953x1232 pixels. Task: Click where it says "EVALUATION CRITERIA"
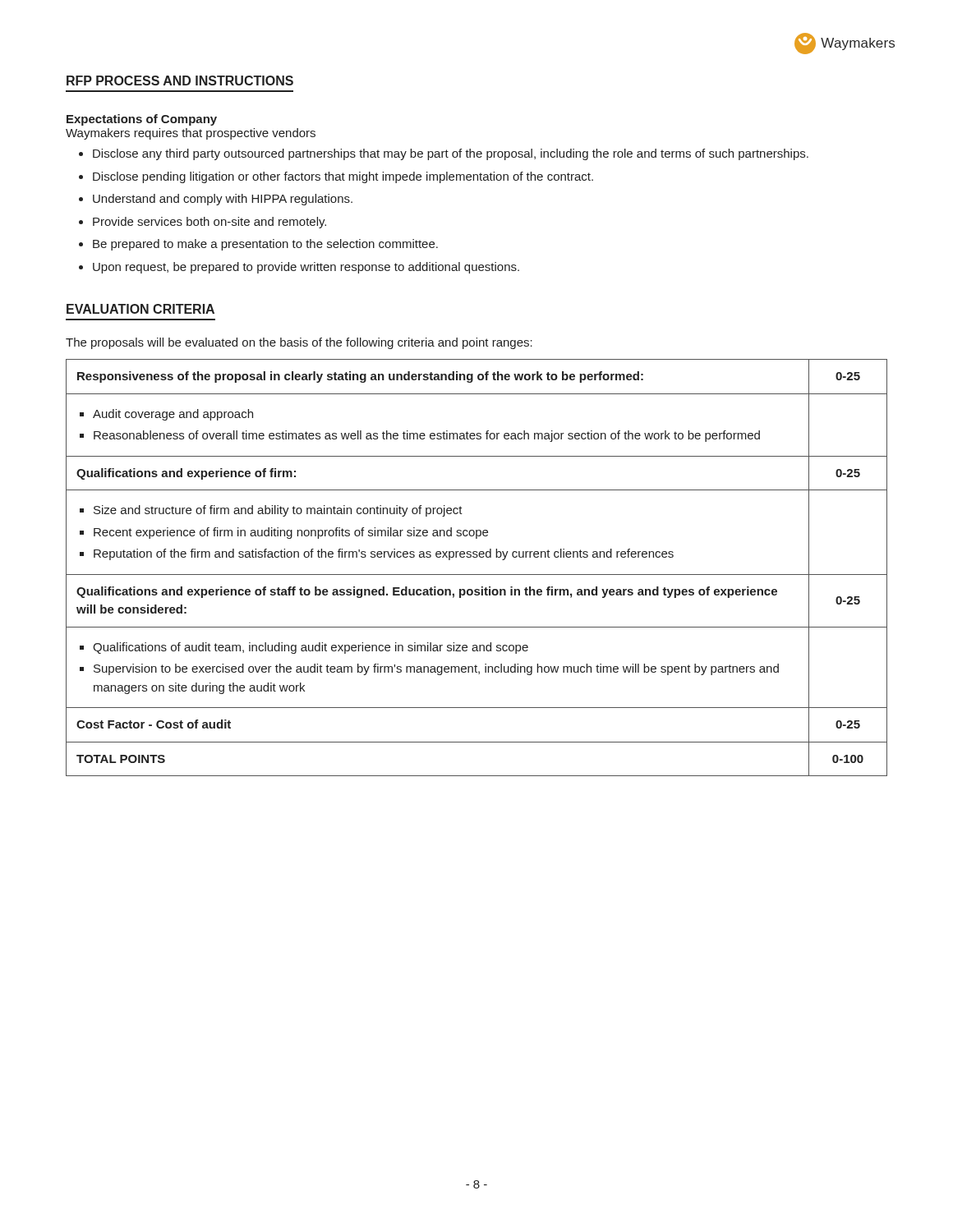click(x=140, y=311)
